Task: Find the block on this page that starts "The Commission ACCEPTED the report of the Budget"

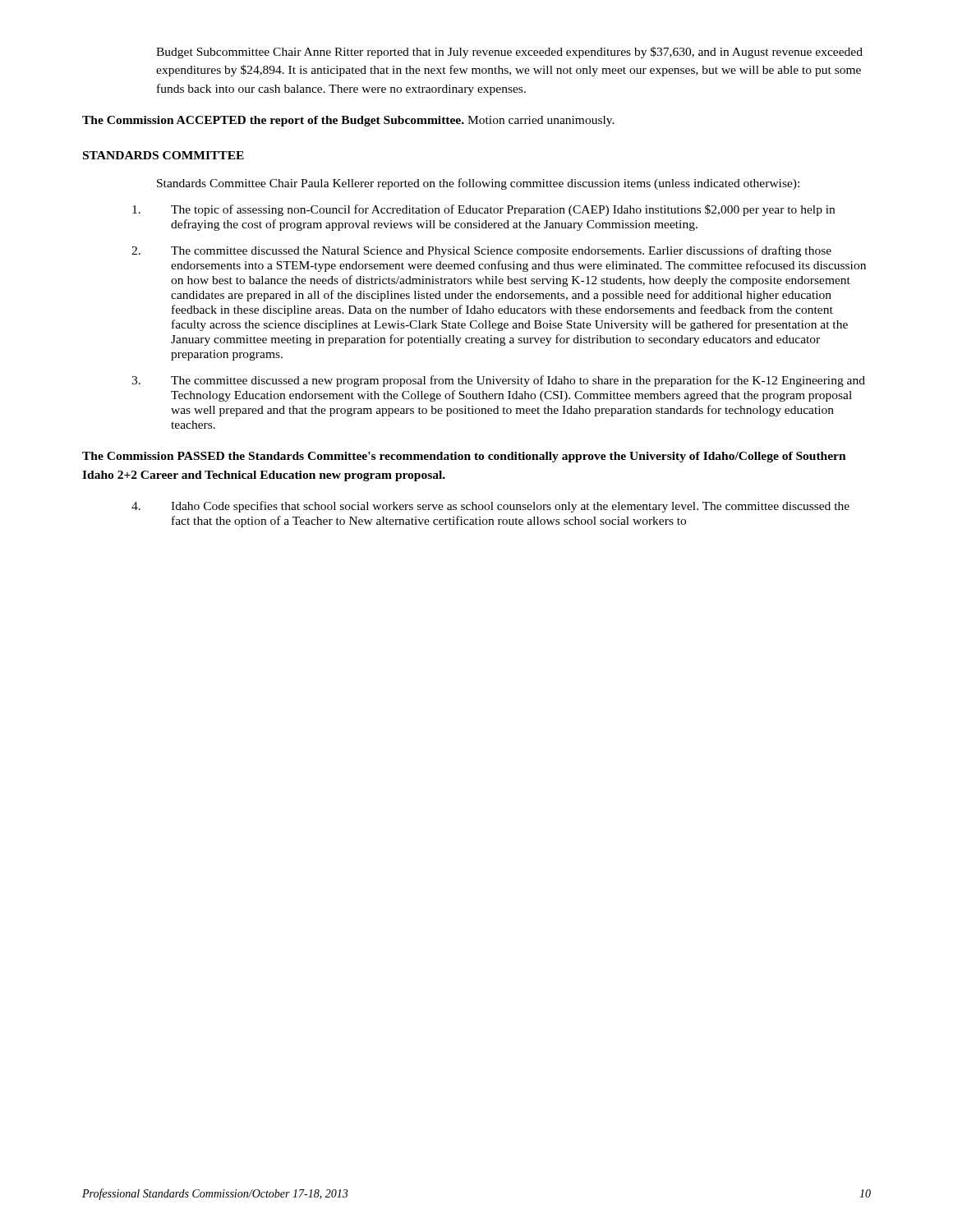Action: point(349,120)
